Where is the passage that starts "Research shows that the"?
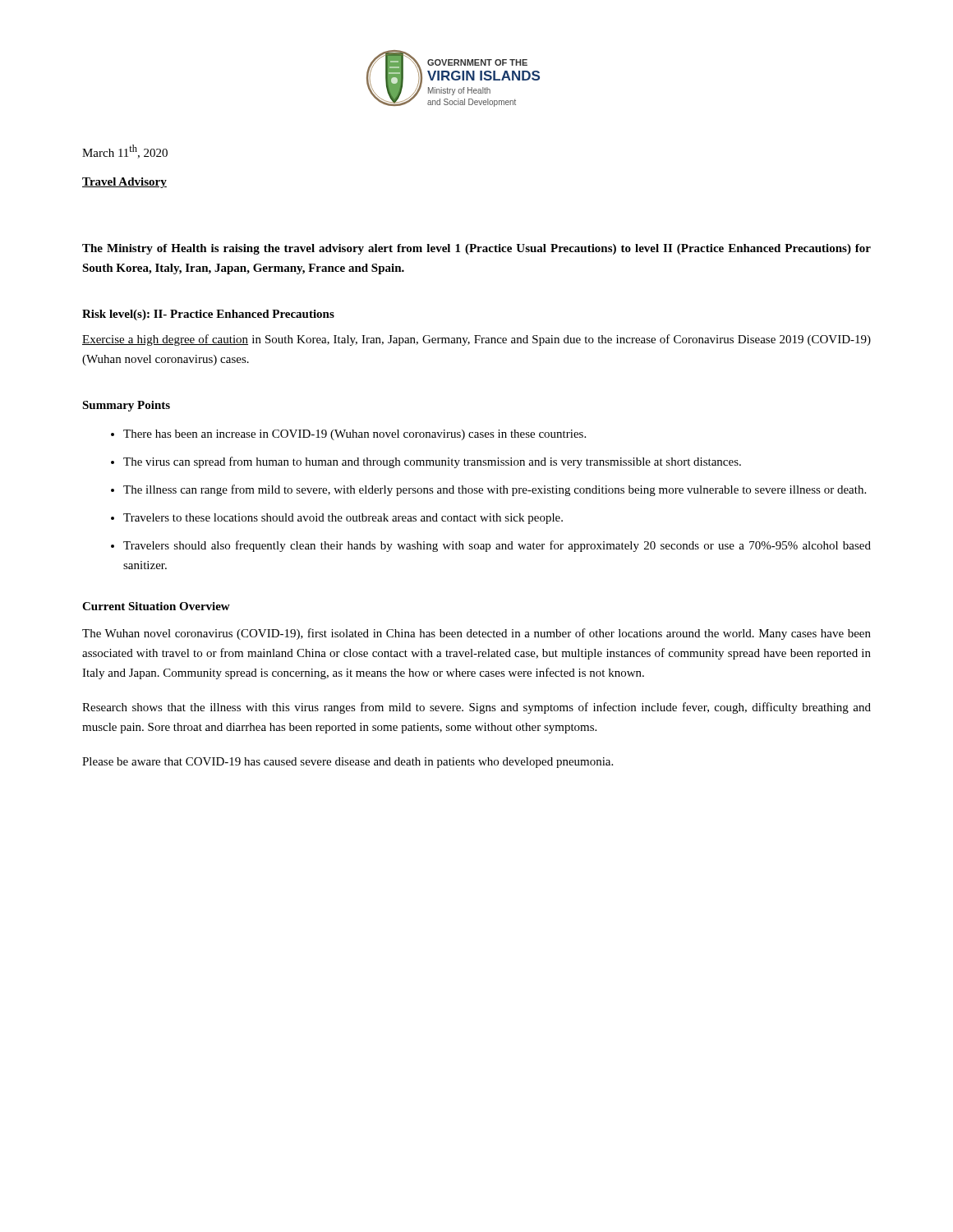This screenshot has height=1232, width=953. [476, 717]
